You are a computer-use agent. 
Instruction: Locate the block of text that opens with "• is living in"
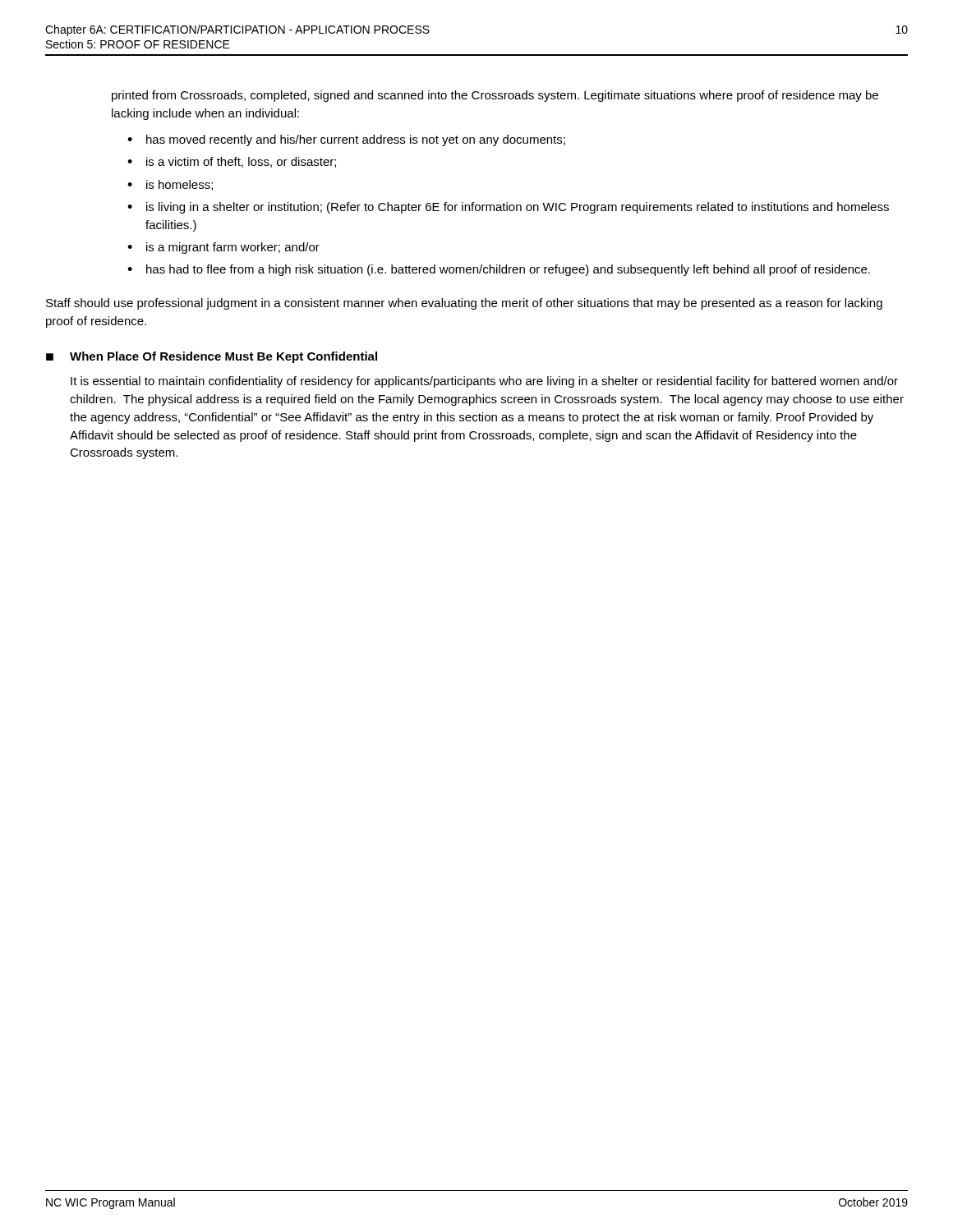pyautogui.click(x=518, y=216)
